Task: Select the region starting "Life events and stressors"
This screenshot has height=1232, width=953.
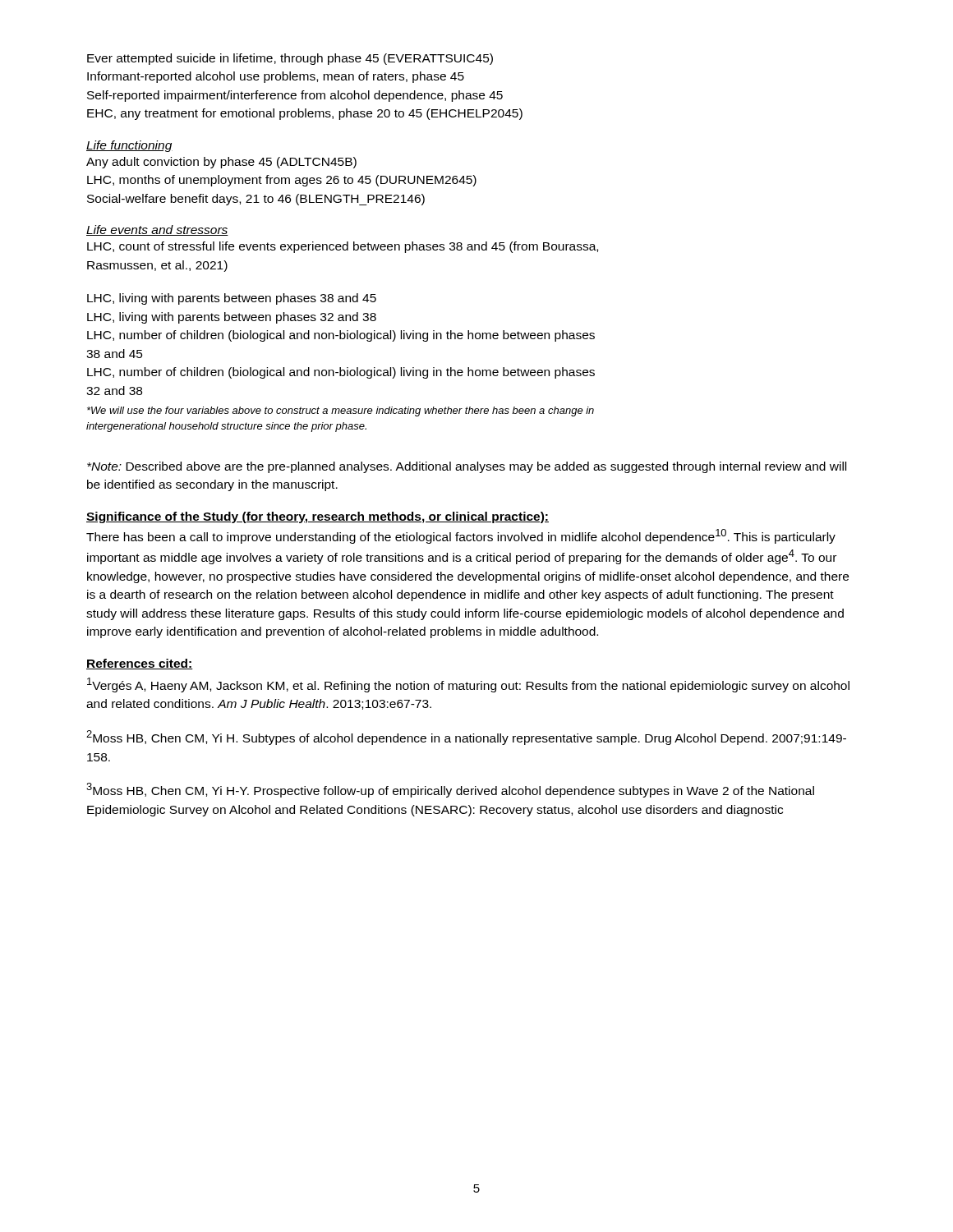Action: point(157,230)
